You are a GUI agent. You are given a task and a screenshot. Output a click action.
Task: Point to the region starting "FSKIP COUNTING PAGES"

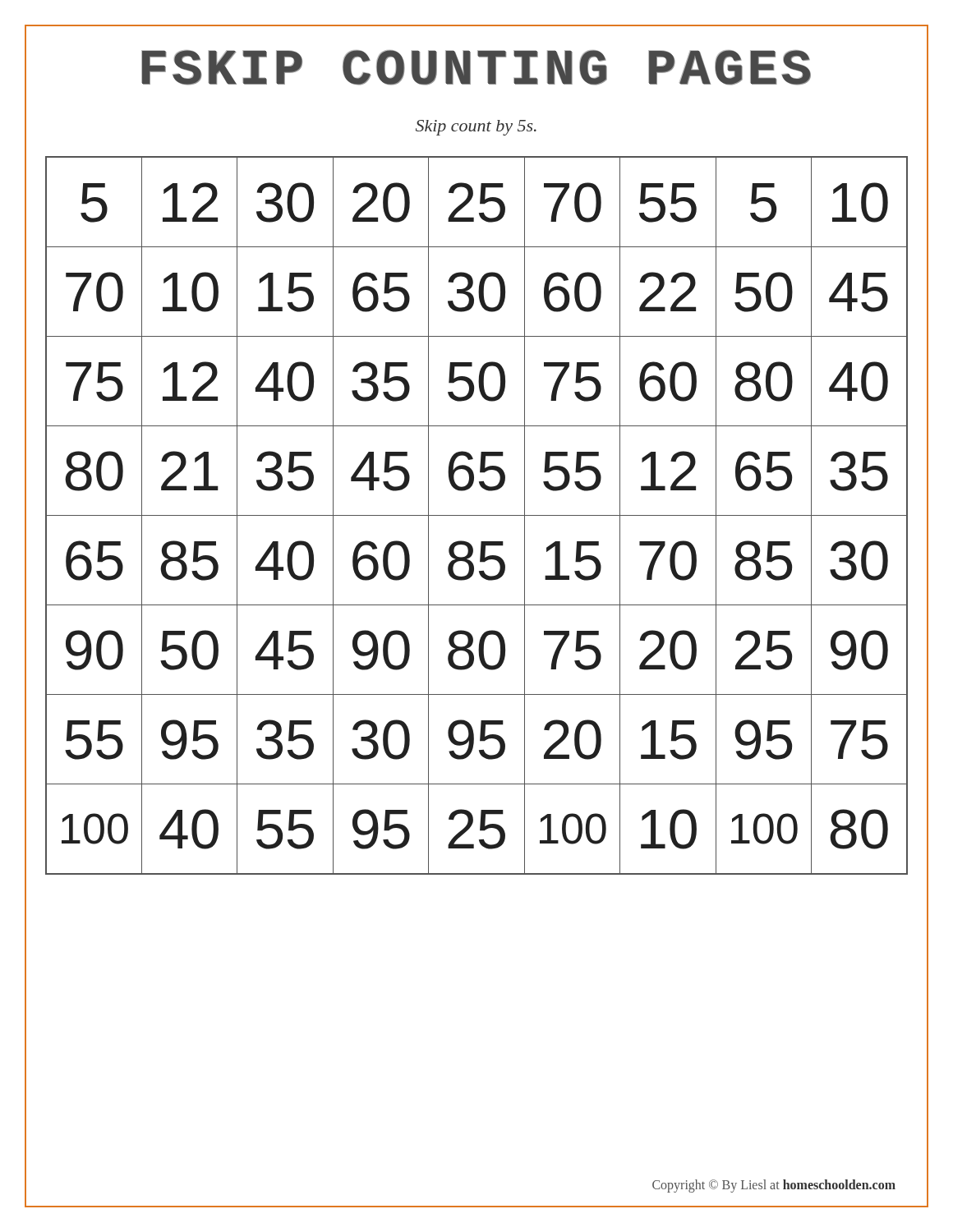click(476, 70)
